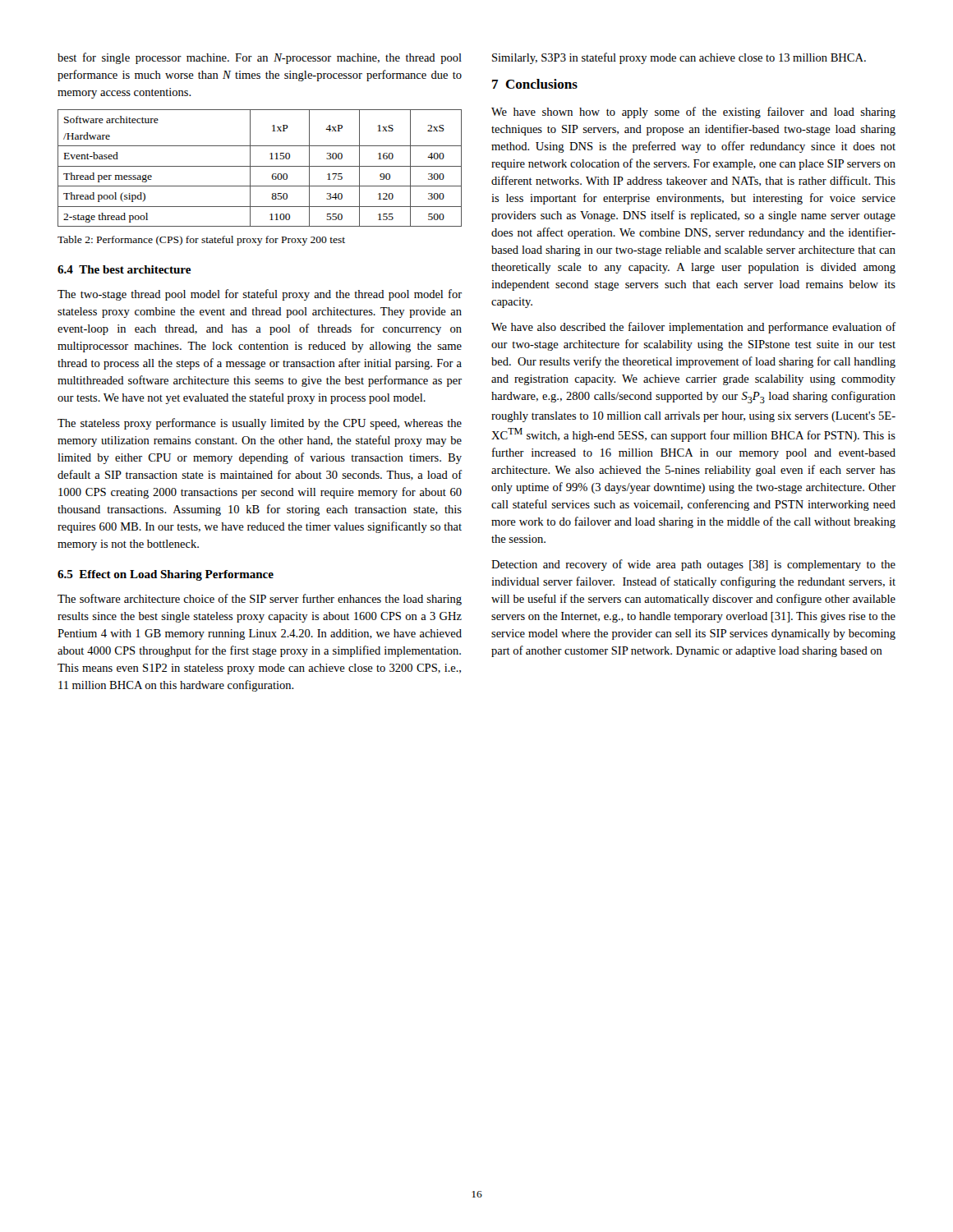
Task: Click on the text block that says "We have shown how"
Action: click(693, 382)
